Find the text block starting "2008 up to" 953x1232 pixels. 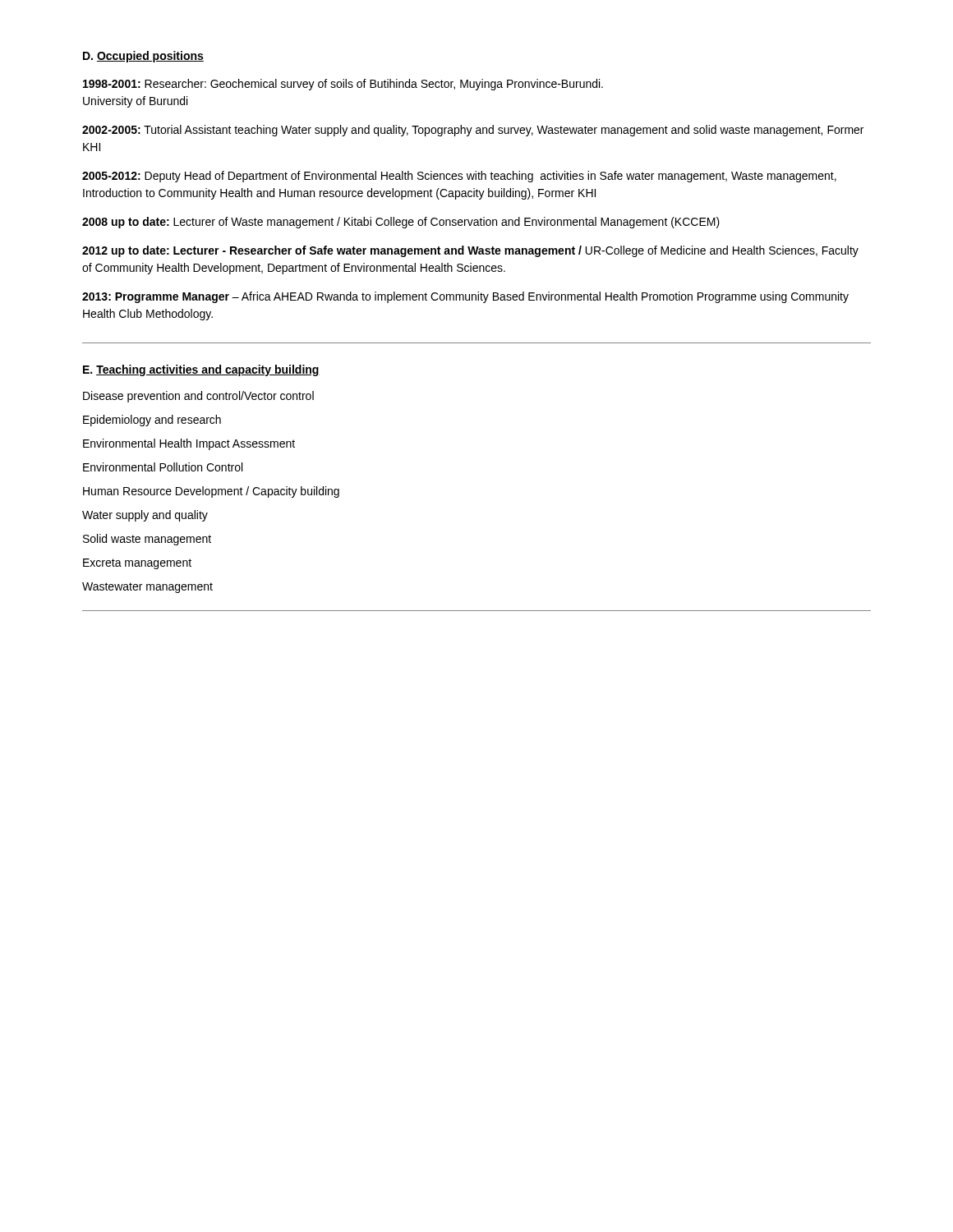click(401, 222)
